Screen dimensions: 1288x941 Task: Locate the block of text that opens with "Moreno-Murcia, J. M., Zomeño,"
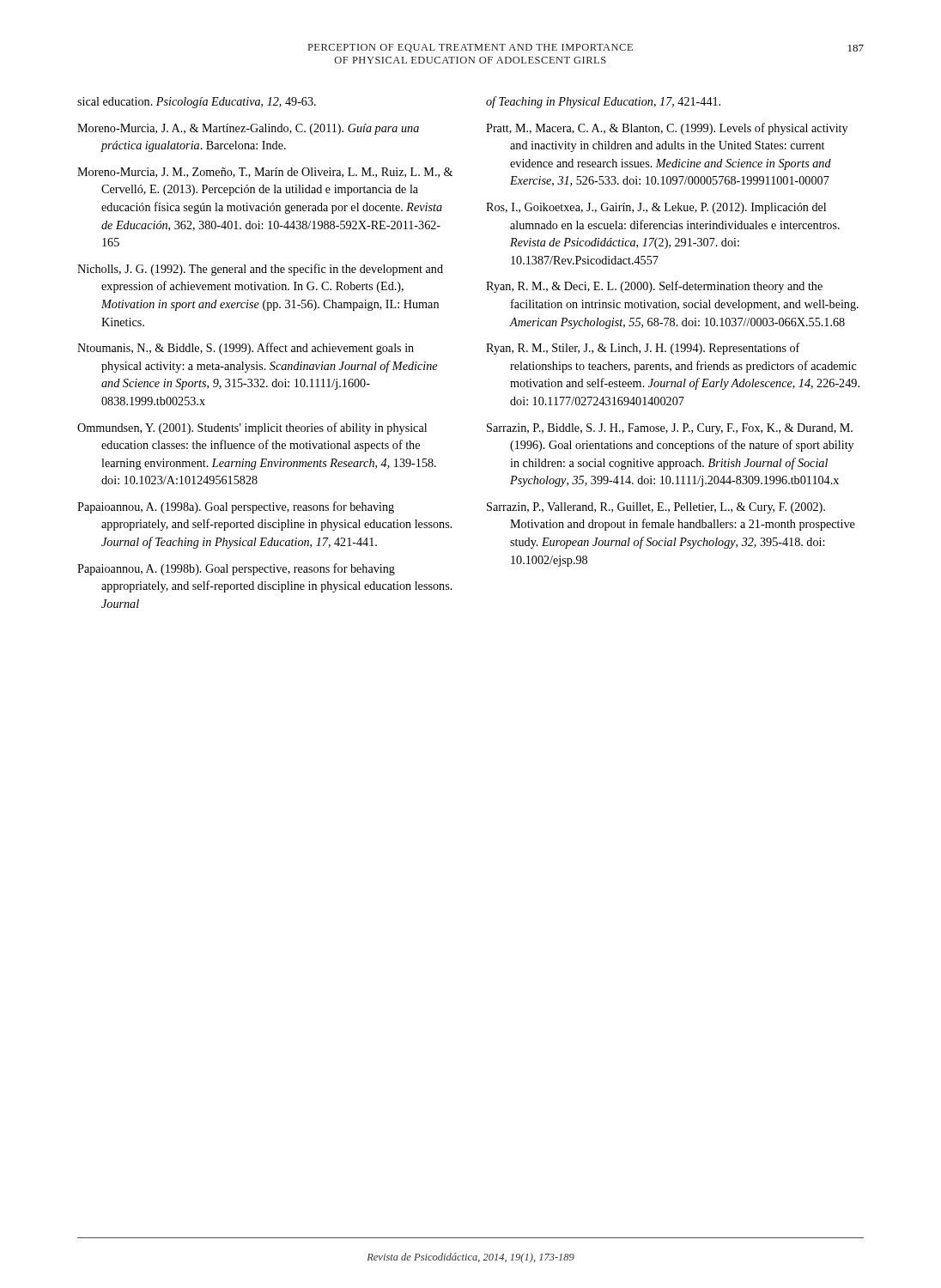tap(265, 207)
